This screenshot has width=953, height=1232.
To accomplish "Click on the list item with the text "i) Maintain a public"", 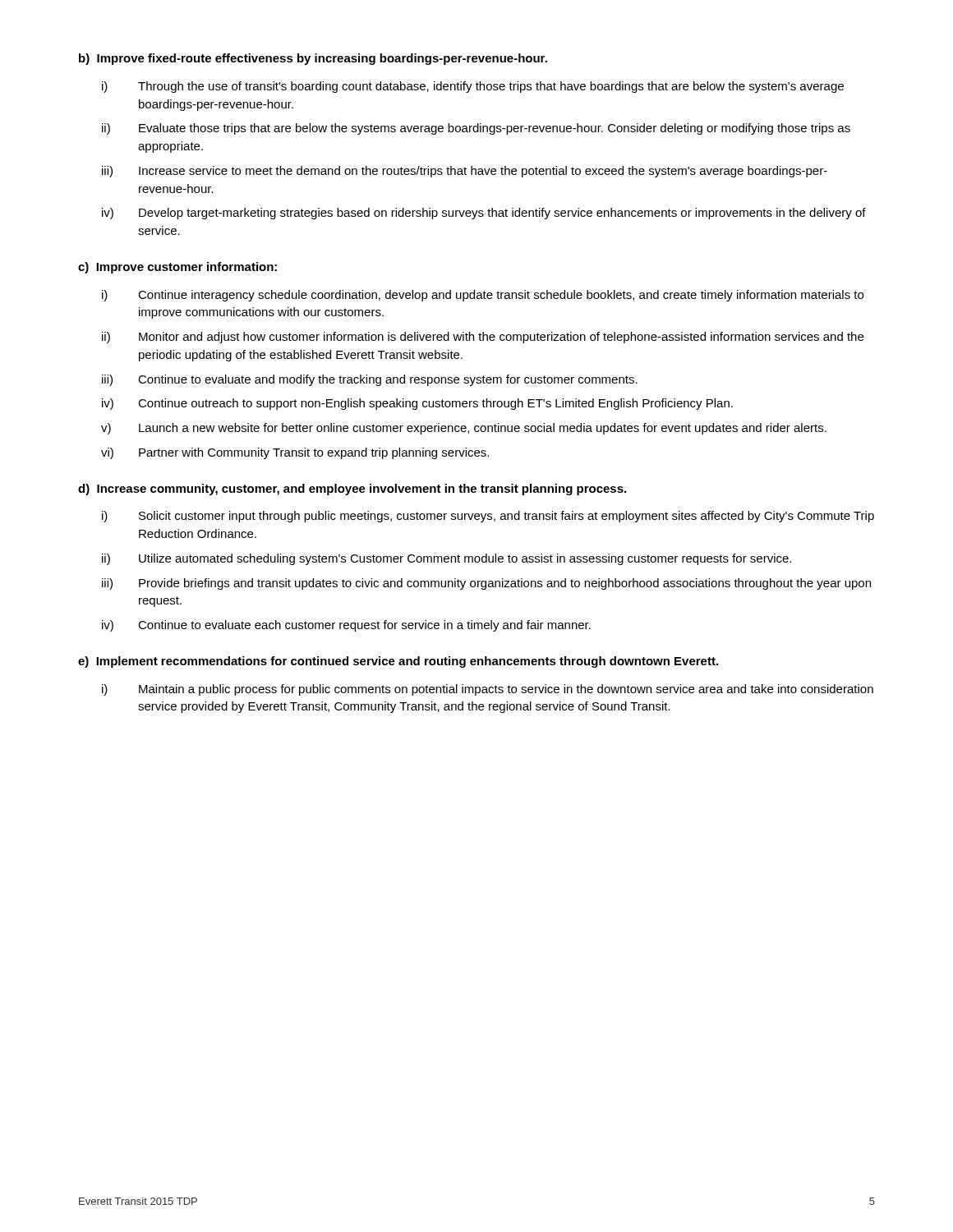I will (x=476, y=698).
